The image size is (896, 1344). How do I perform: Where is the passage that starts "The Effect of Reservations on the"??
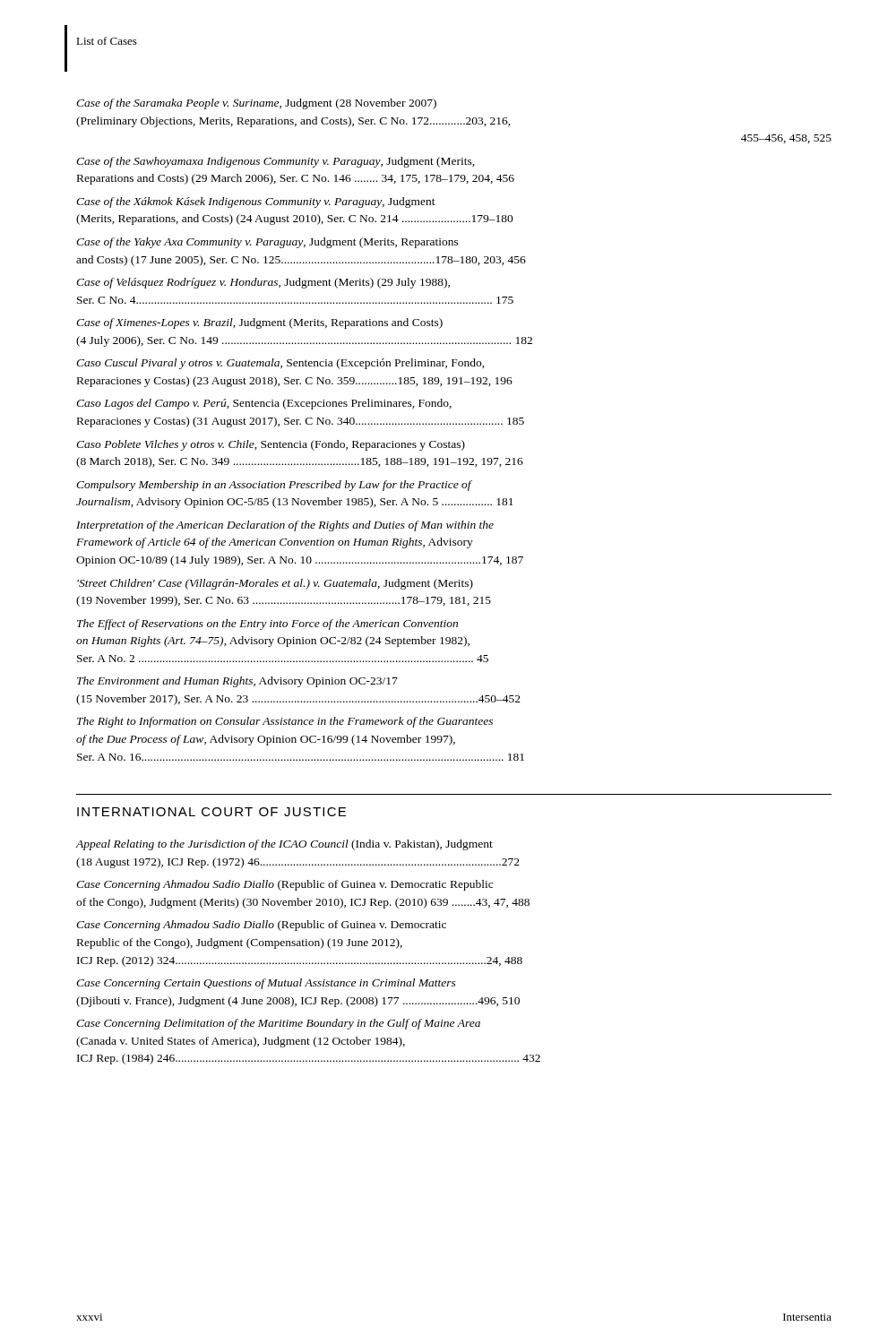pos(454,641)
